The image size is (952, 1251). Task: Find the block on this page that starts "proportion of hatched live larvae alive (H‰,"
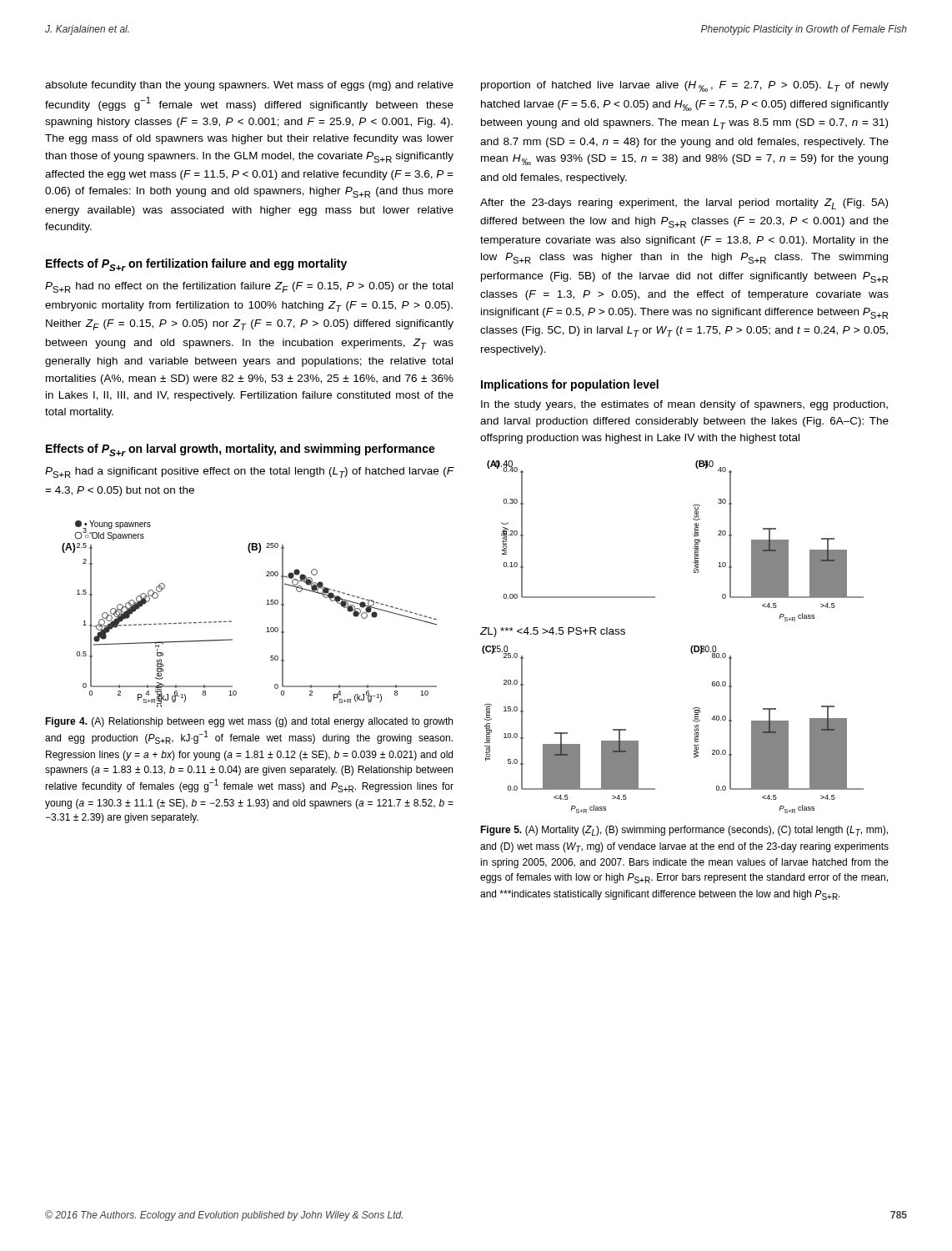point(684,217)
